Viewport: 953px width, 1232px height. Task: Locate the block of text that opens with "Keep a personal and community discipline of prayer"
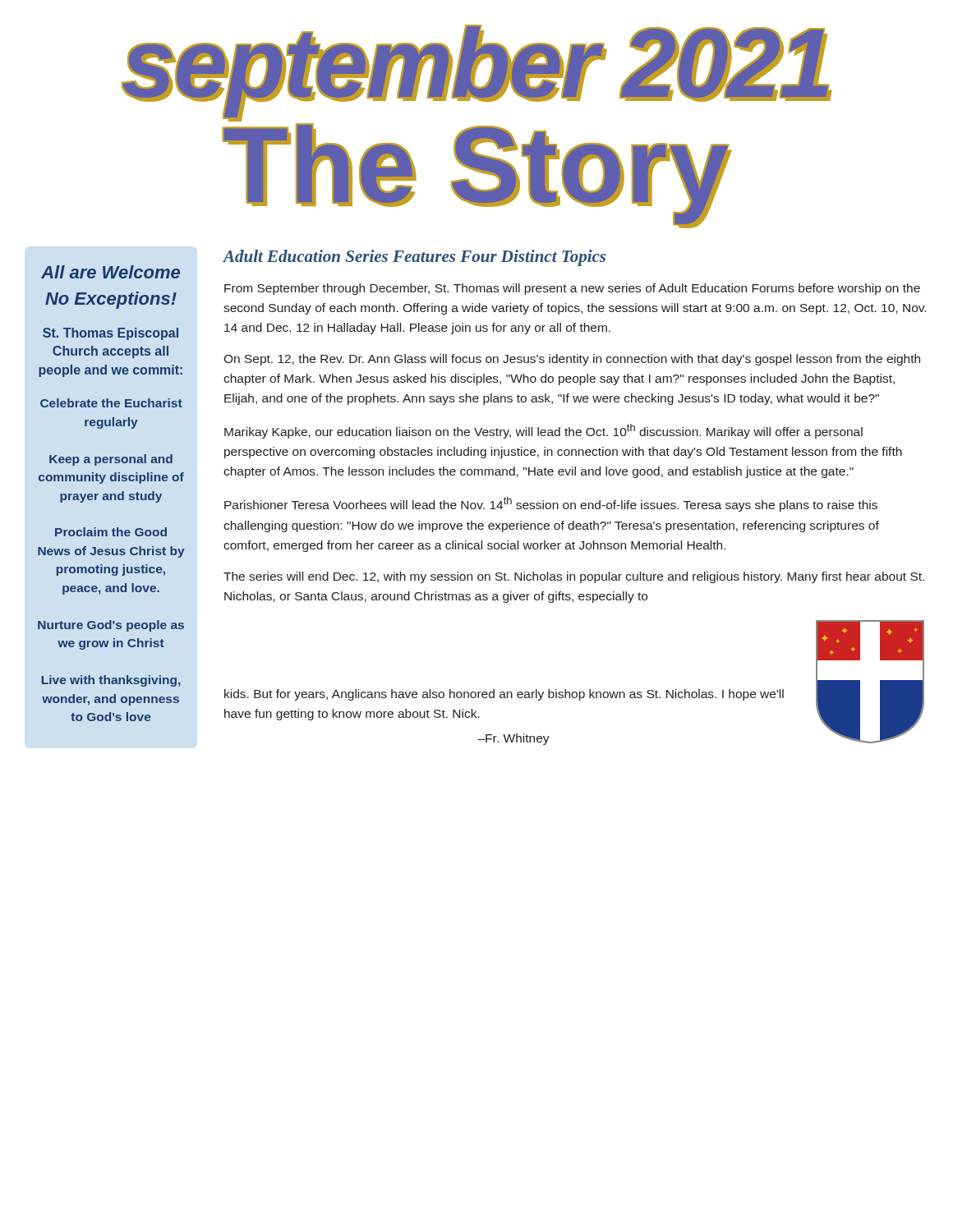[x=111, y=477]
